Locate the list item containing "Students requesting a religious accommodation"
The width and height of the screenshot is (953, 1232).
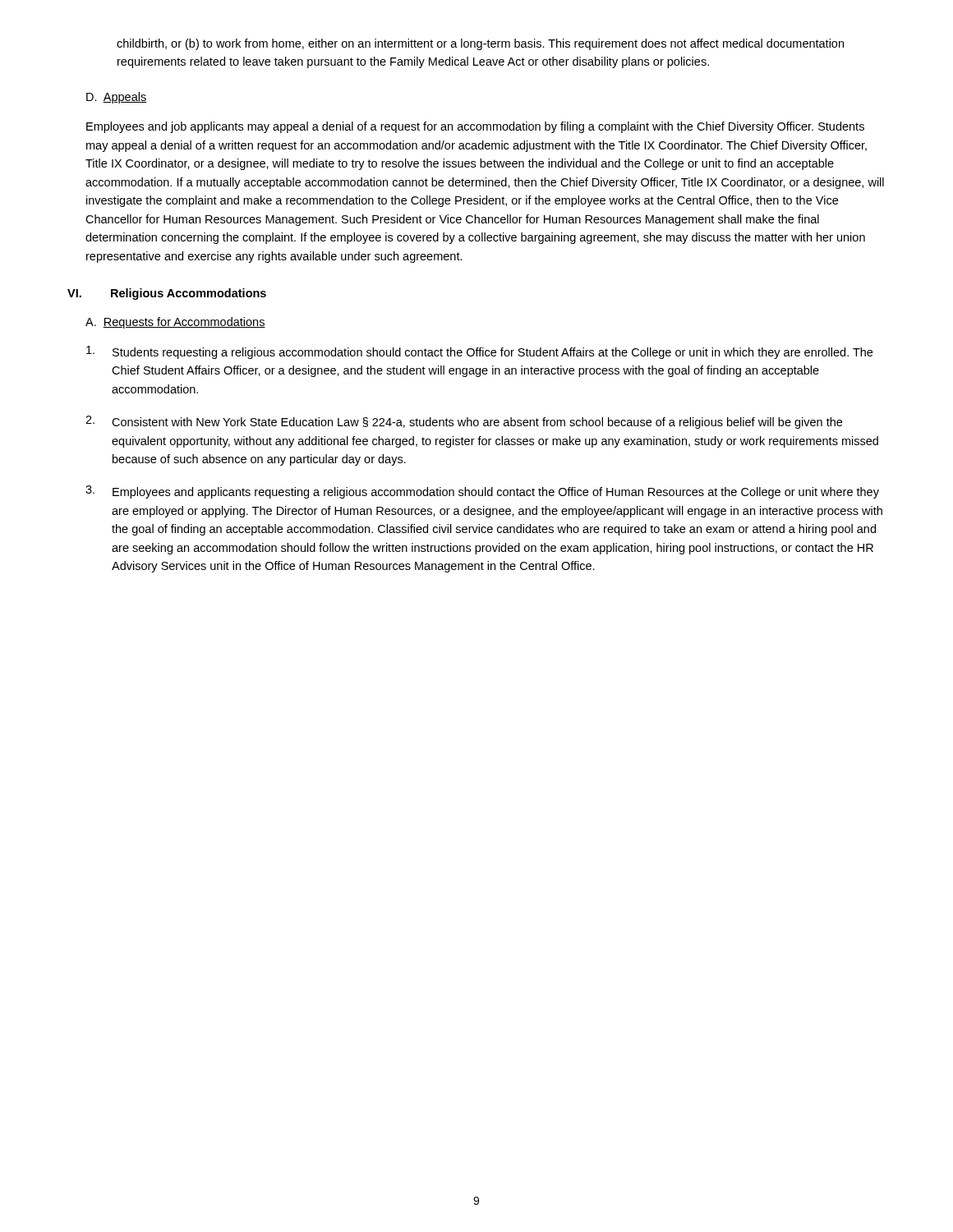(486, 371)
